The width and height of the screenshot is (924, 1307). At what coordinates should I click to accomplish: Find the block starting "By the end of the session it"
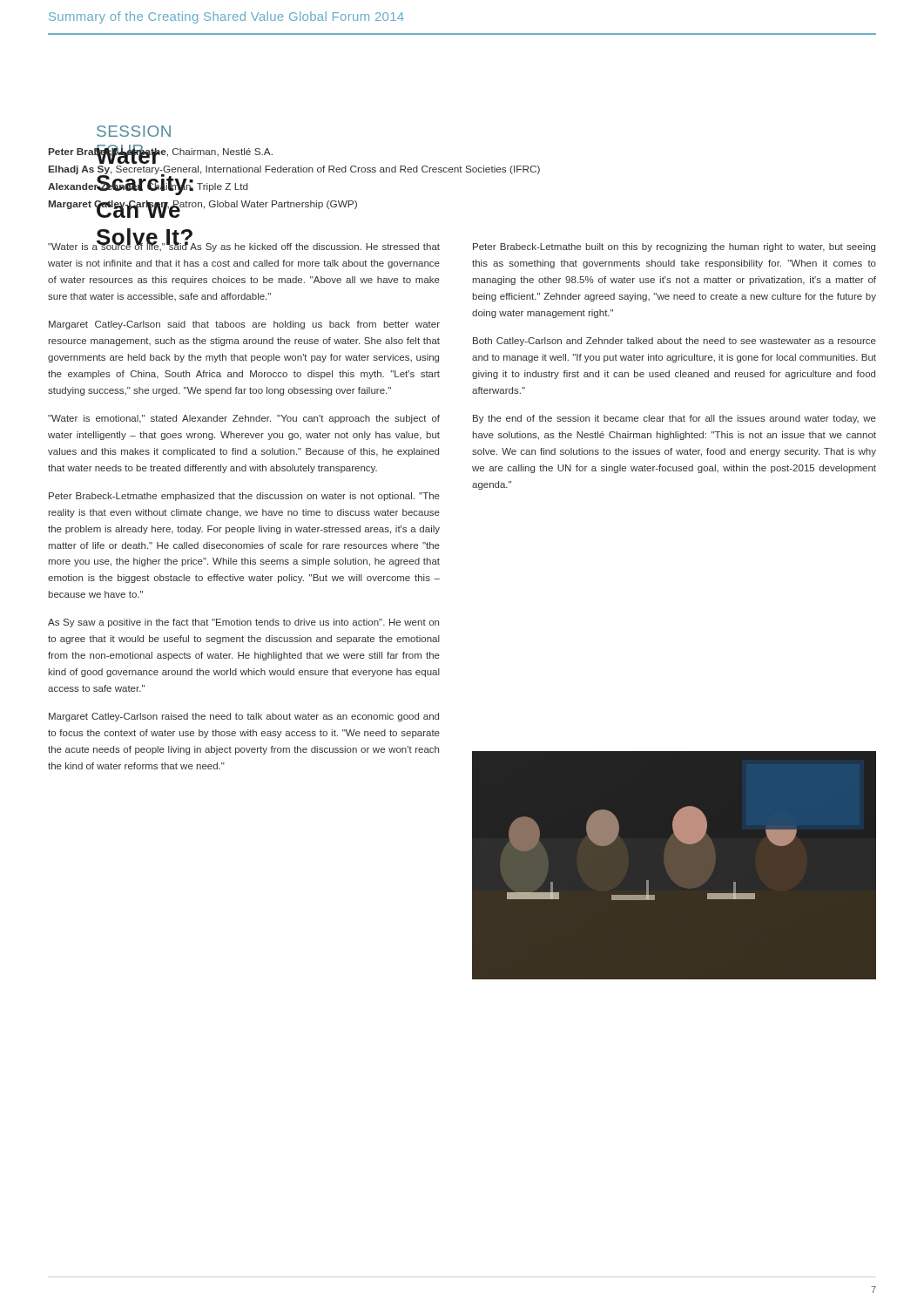[x=674, y=451]
